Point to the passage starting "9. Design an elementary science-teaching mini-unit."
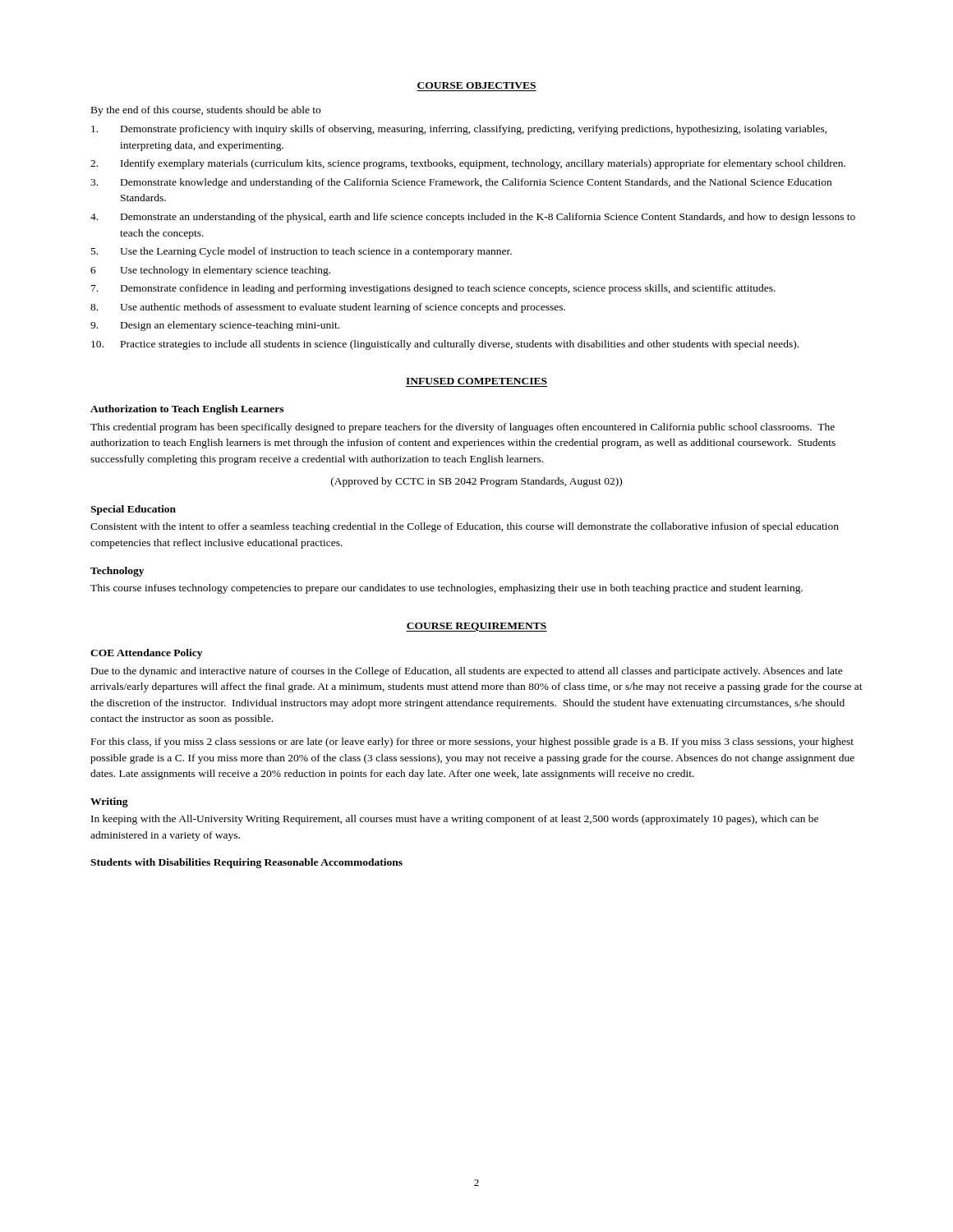This screenshot has height=1232, width=953. pyautogui.click(x=215, y=326)
